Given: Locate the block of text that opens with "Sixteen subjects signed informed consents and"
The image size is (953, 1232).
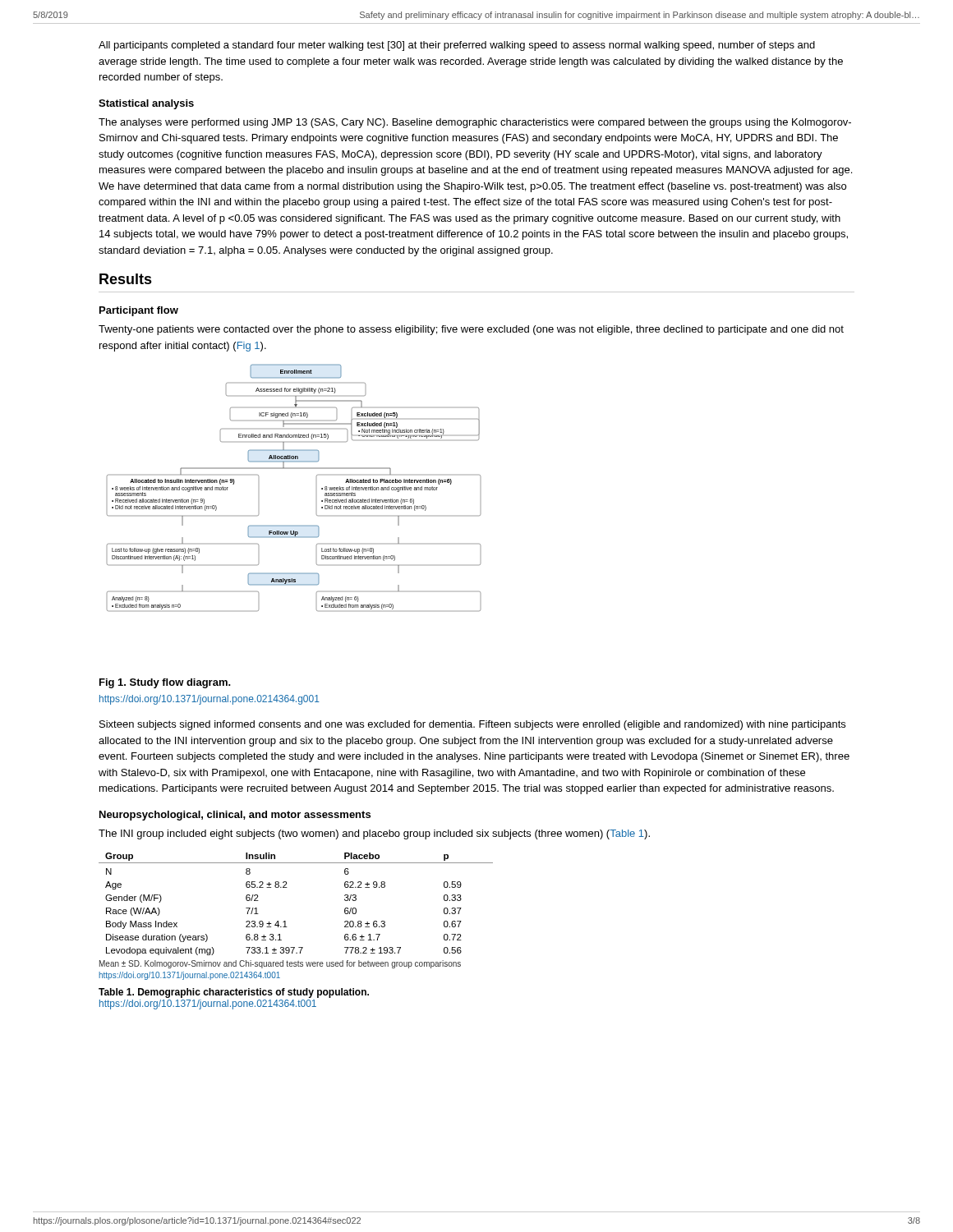Looking at the screenshot, I should (476, 756).
